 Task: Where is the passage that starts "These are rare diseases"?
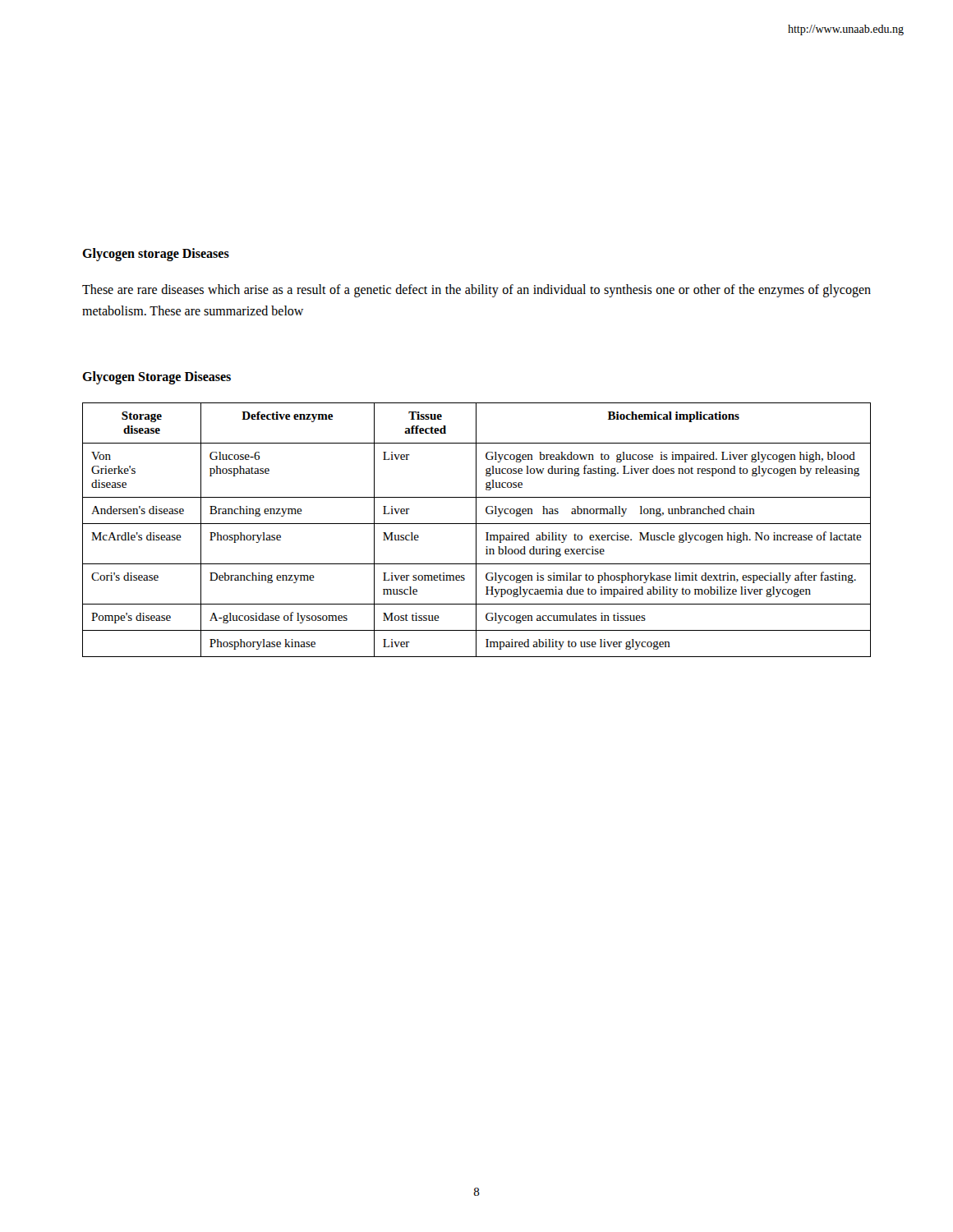point(476,300)
